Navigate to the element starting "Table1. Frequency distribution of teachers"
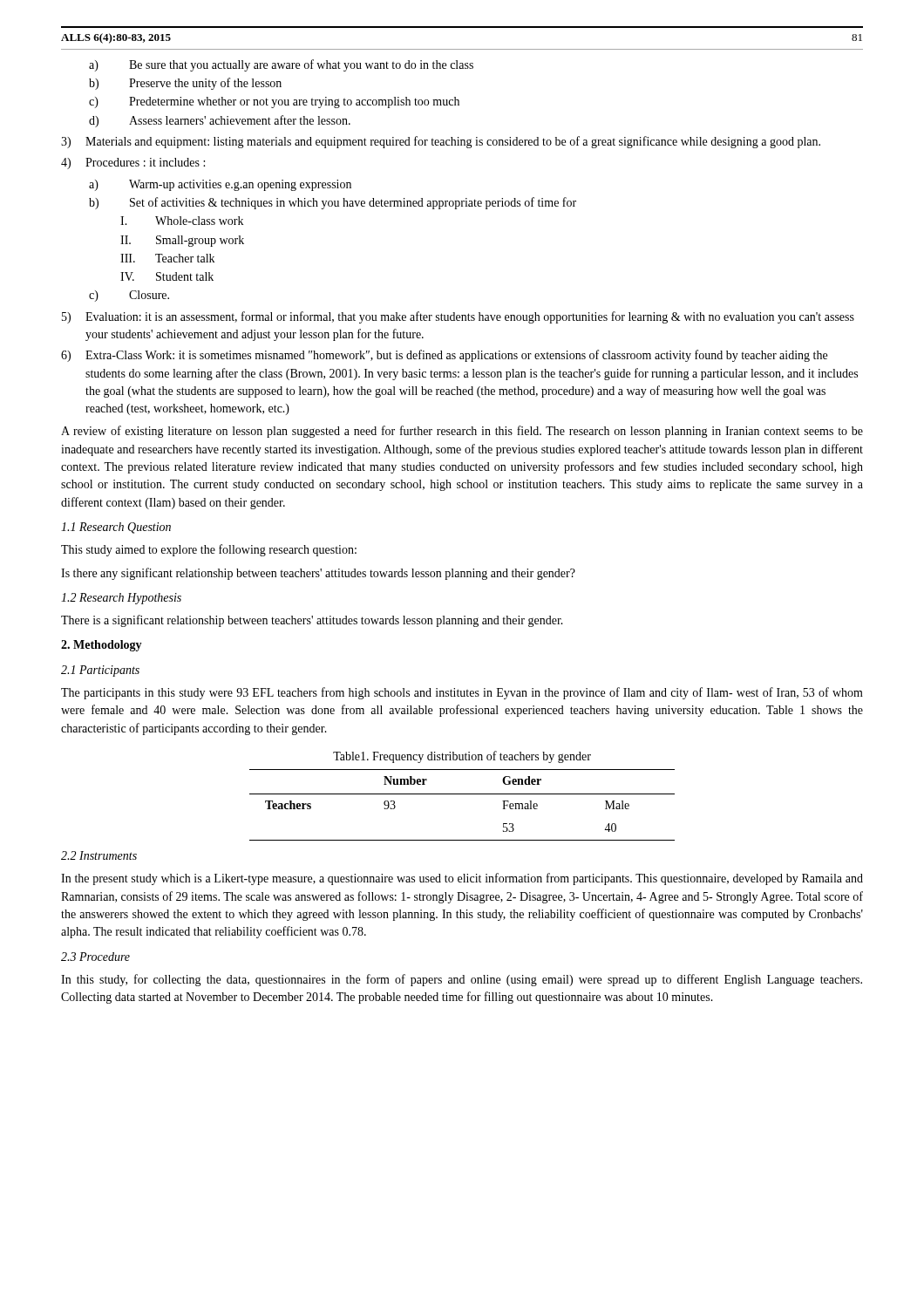The image size is (924, 1308). pos(462,756)
